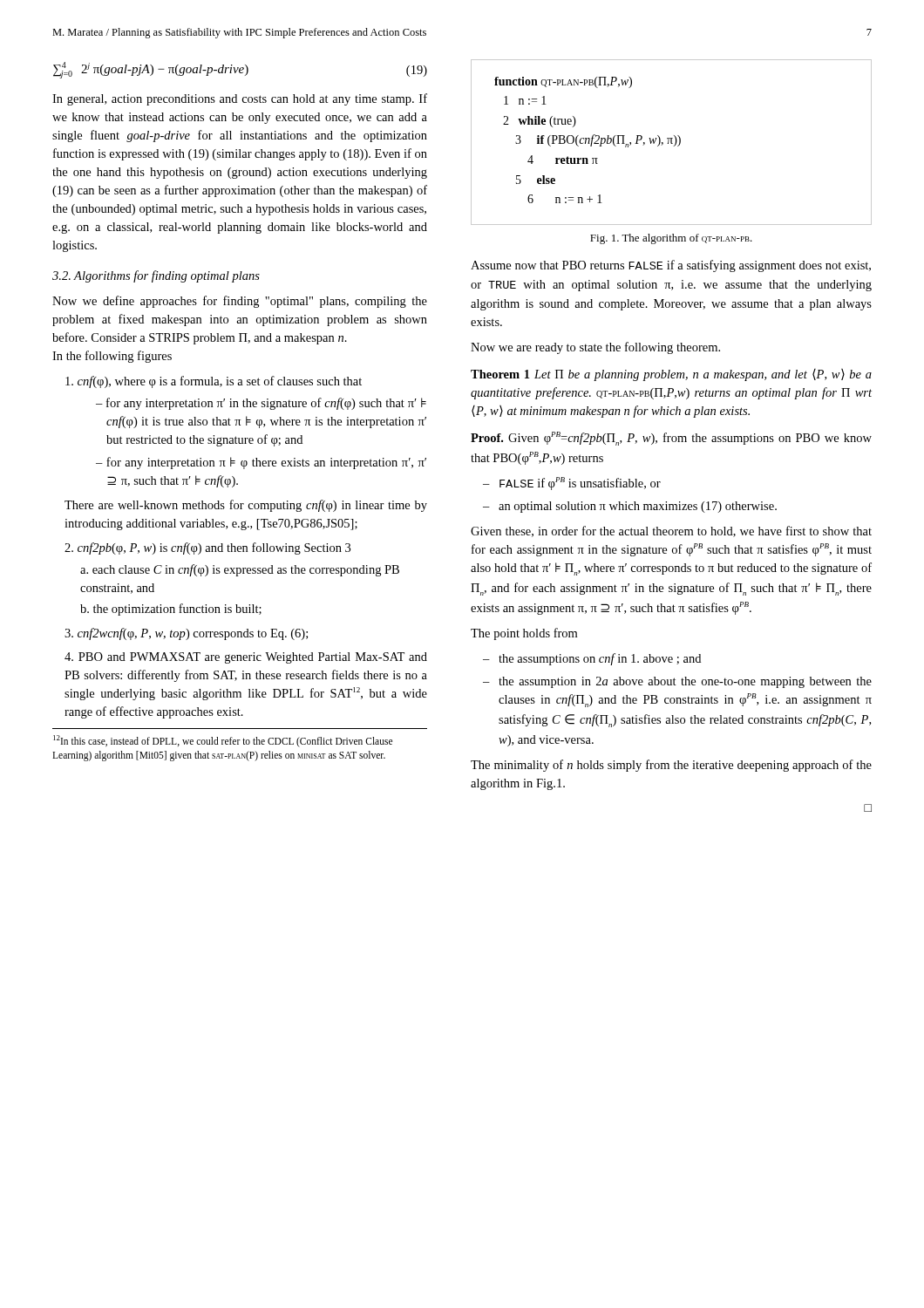Click on the passage starting "In general, action preconditions and costs can"
This screenshot has width=924, height=1308.
240,172
